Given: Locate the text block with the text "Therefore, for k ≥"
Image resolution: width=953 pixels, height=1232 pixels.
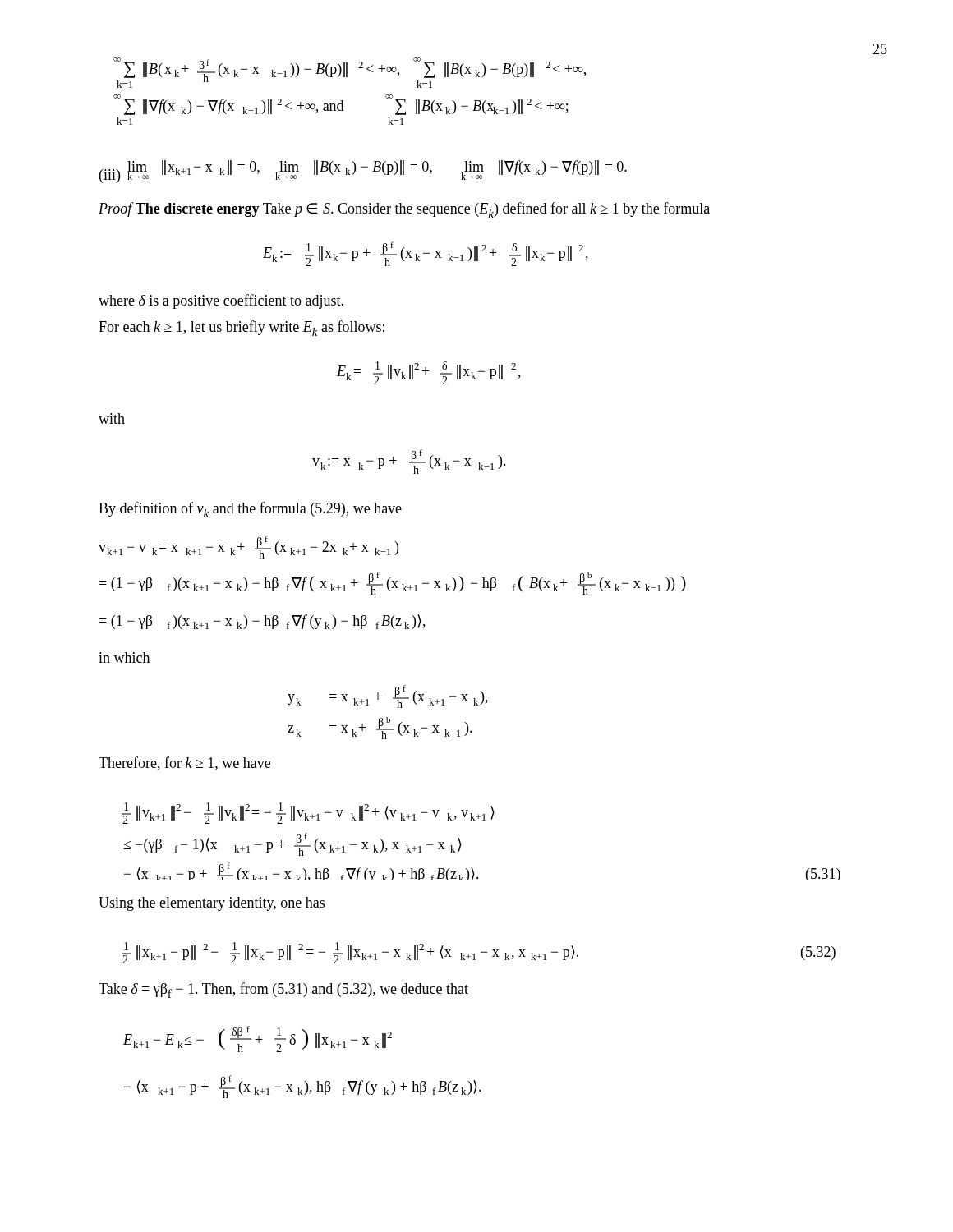Looking at the screenshot, I should point(185,763).
